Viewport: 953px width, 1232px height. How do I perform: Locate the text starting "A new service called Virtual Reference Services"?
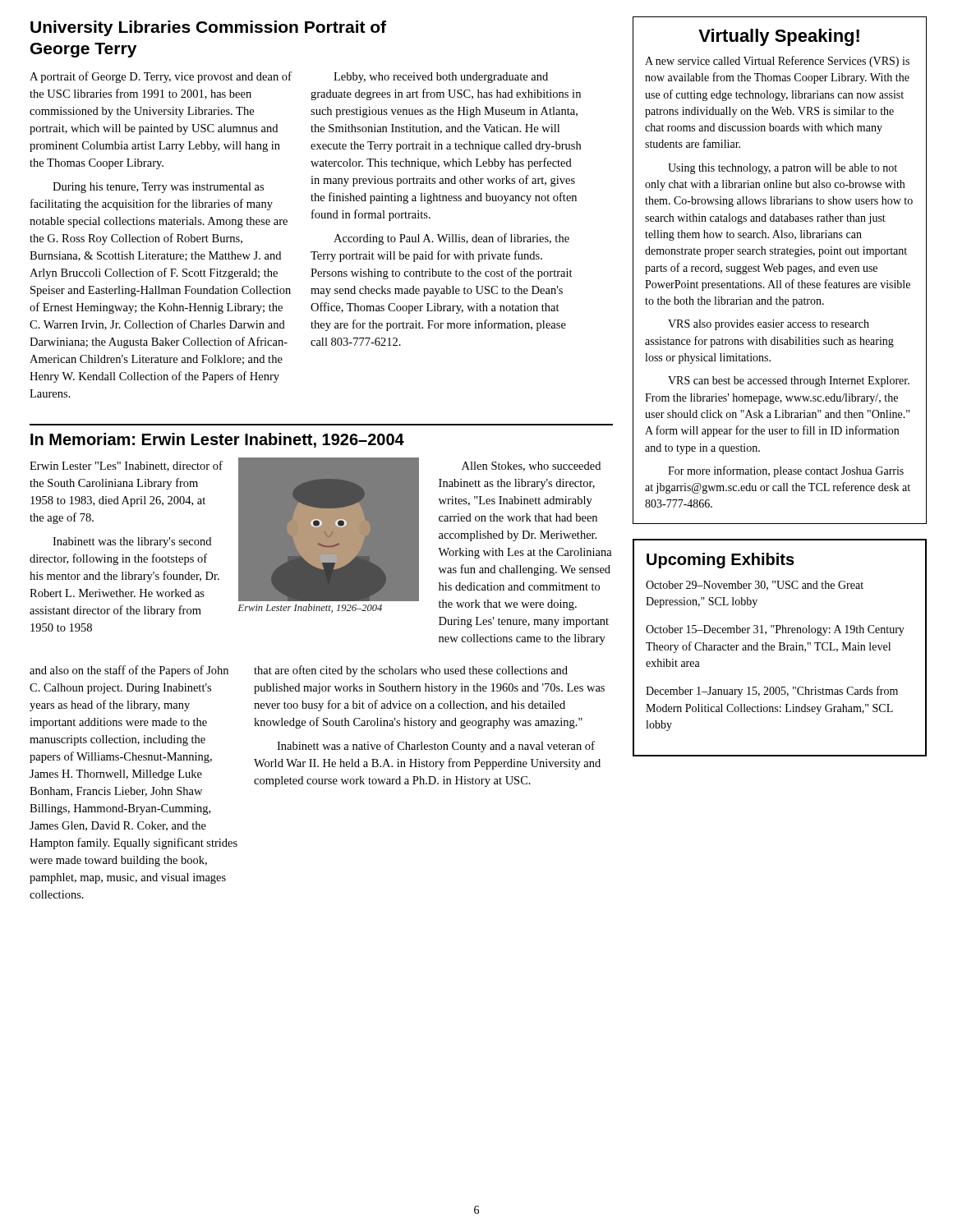coord(780,283)
